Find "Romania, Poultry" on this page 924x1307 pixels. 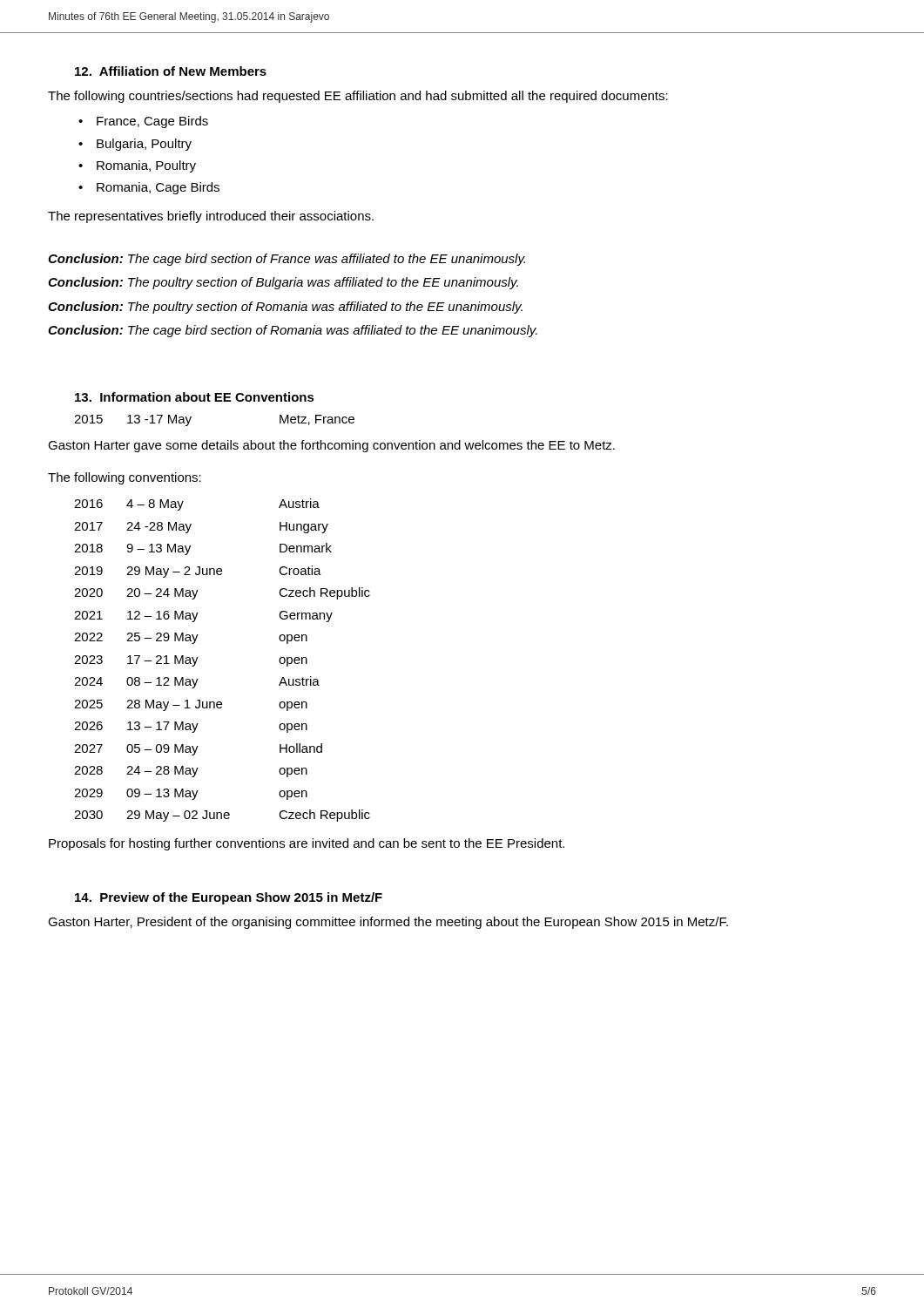pos(146,165)
